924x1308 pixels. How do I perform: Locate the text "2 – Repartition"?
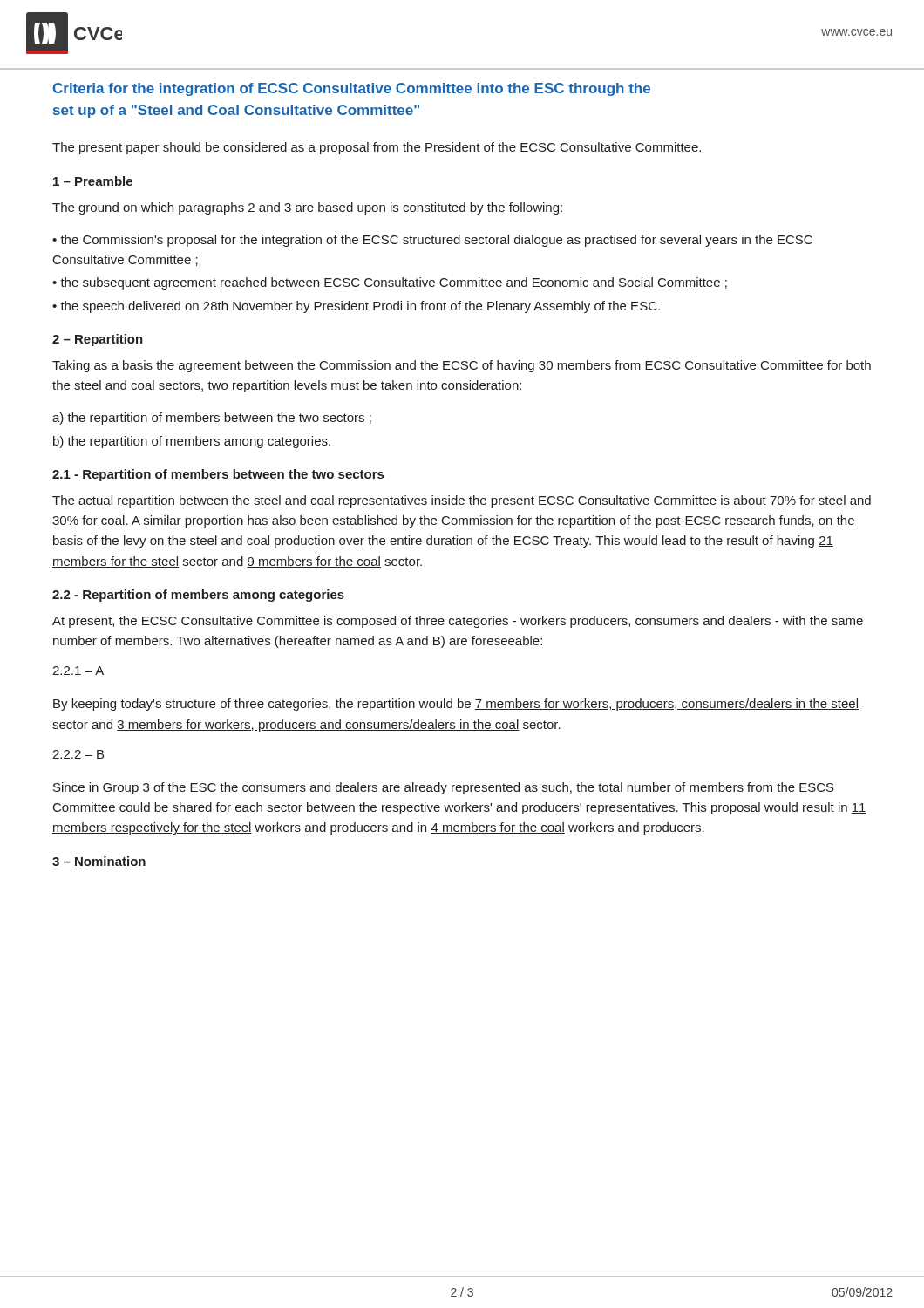click(x=98, y=339)
